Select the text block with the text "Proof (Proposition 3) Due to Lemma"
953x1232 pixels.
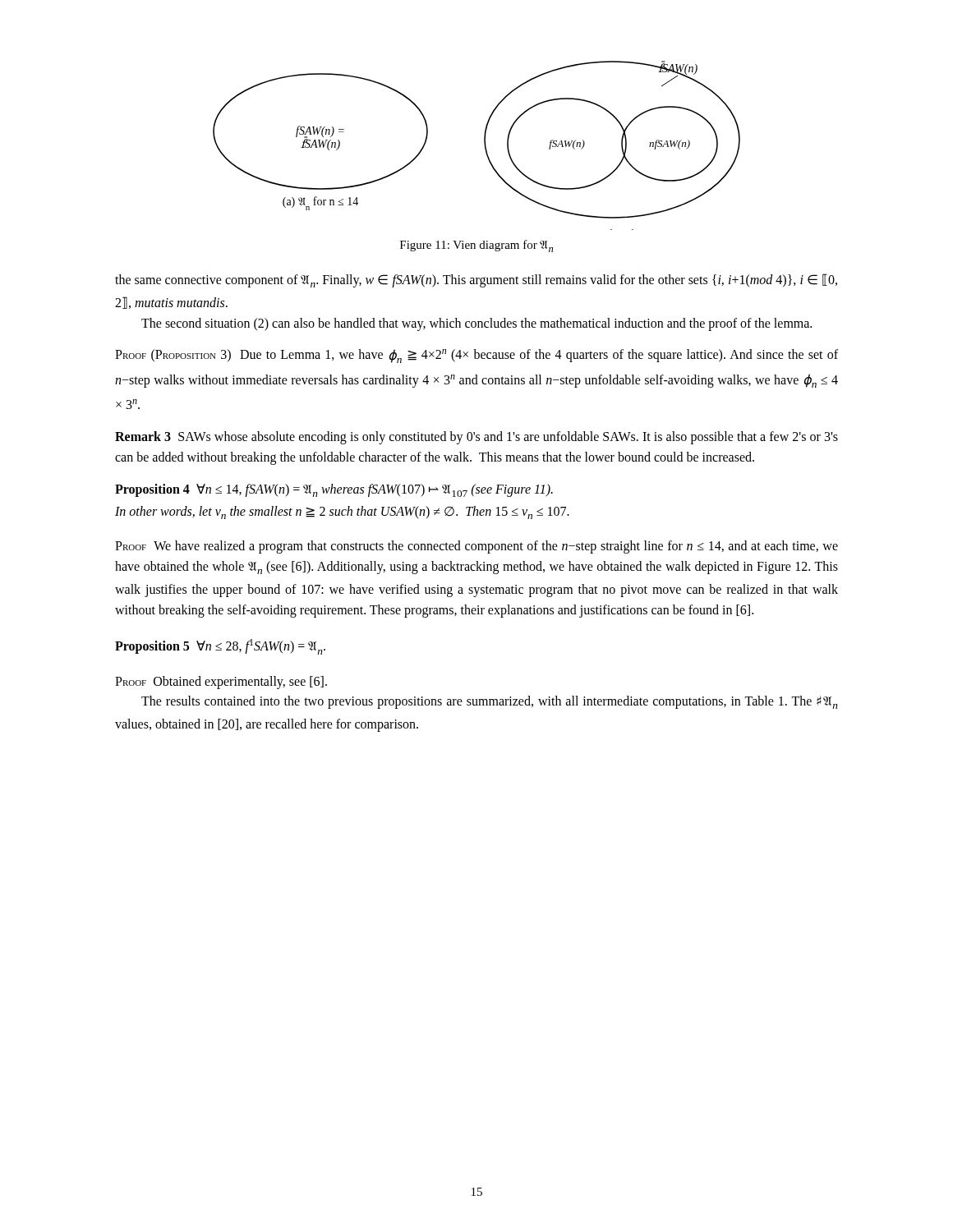[x=476, y=378]
